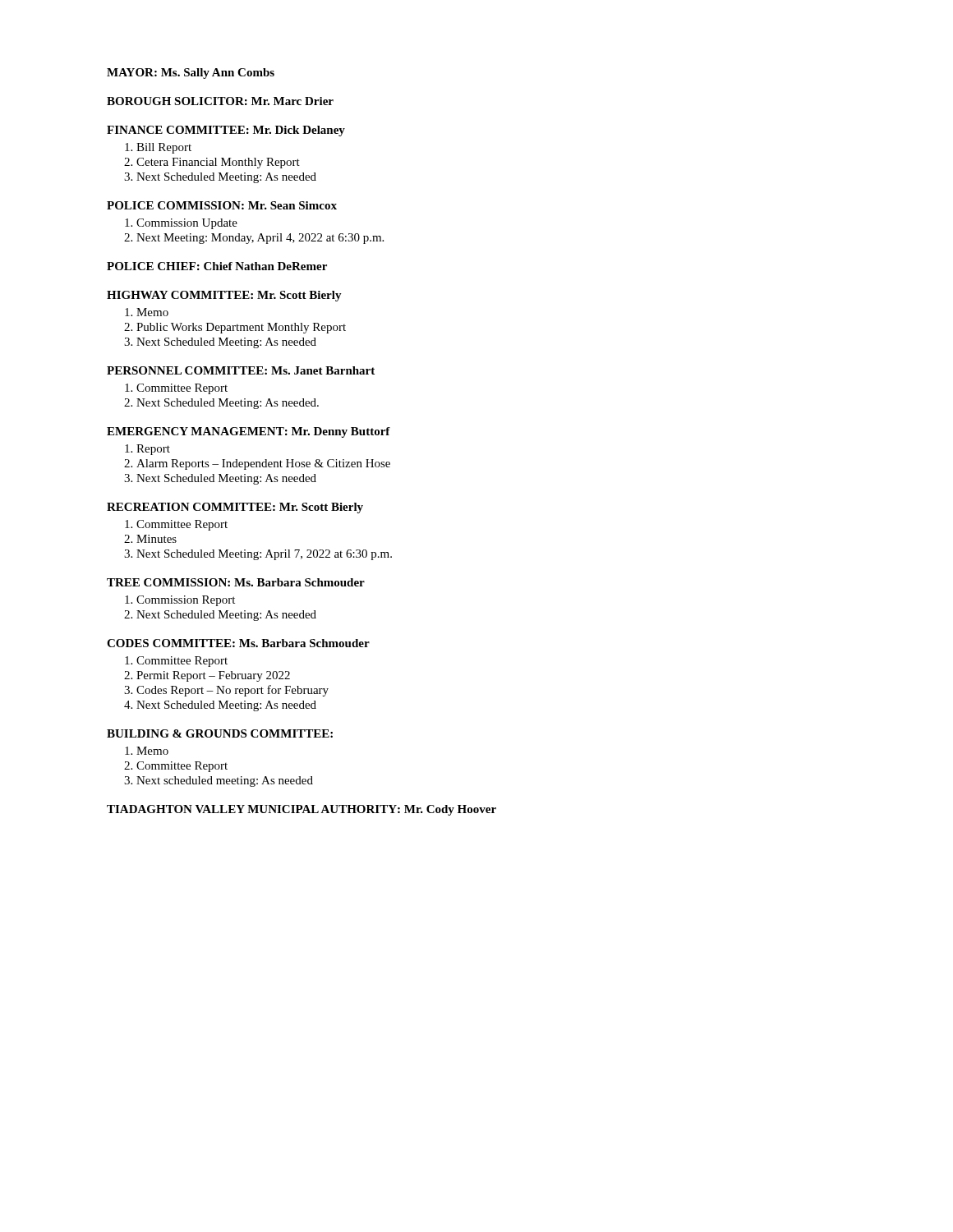Image resolution: width=953 pixels, height=1232 pixels.
Task: Click on the section header that says "HIGHWAY COMMITTEE: Mr. Scott Bierly"
Action: click(x=224, y=295)
